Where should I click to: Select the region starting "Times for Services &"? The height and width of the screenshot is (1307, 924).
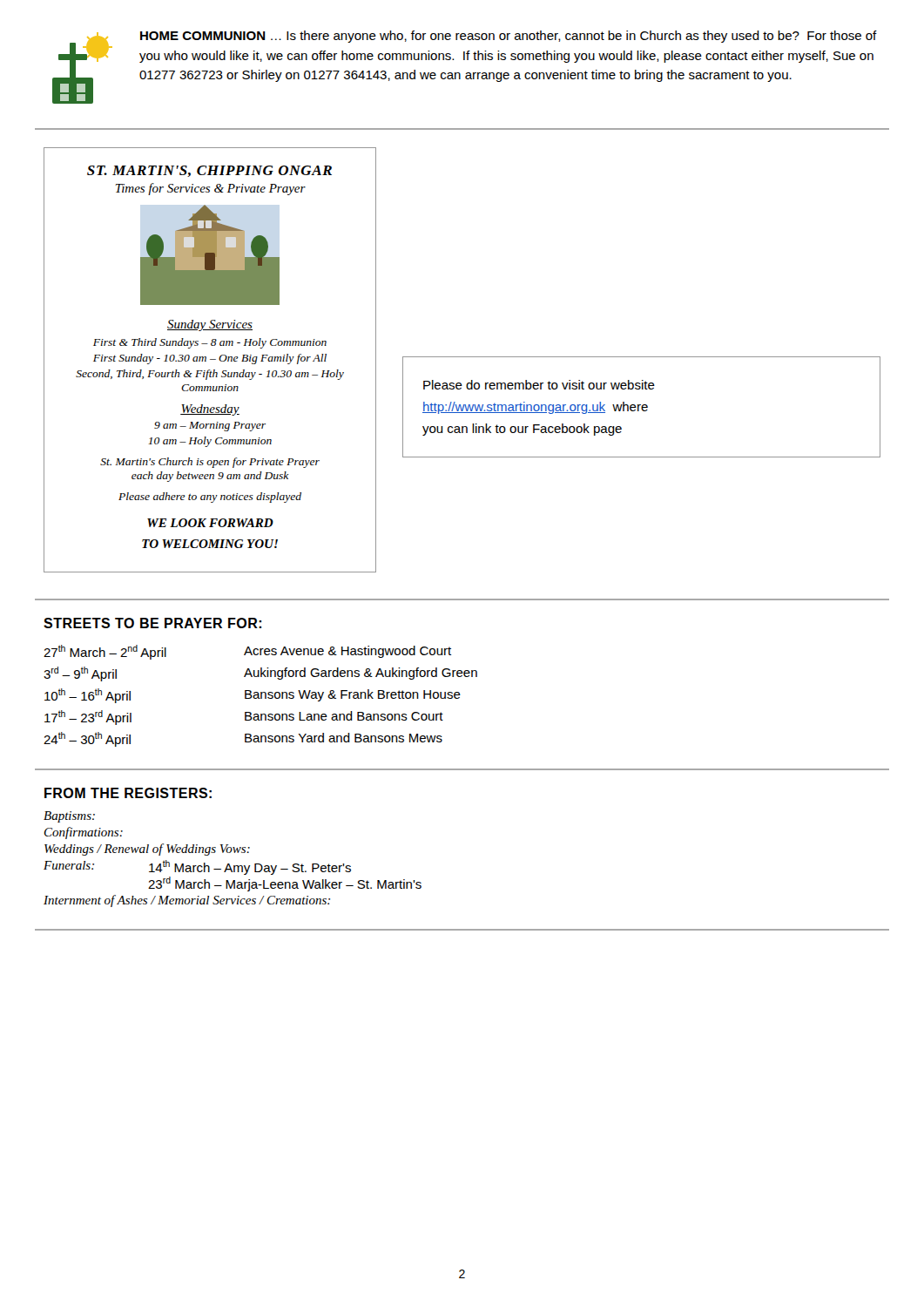pyautogui.click(x=210, y=188)
